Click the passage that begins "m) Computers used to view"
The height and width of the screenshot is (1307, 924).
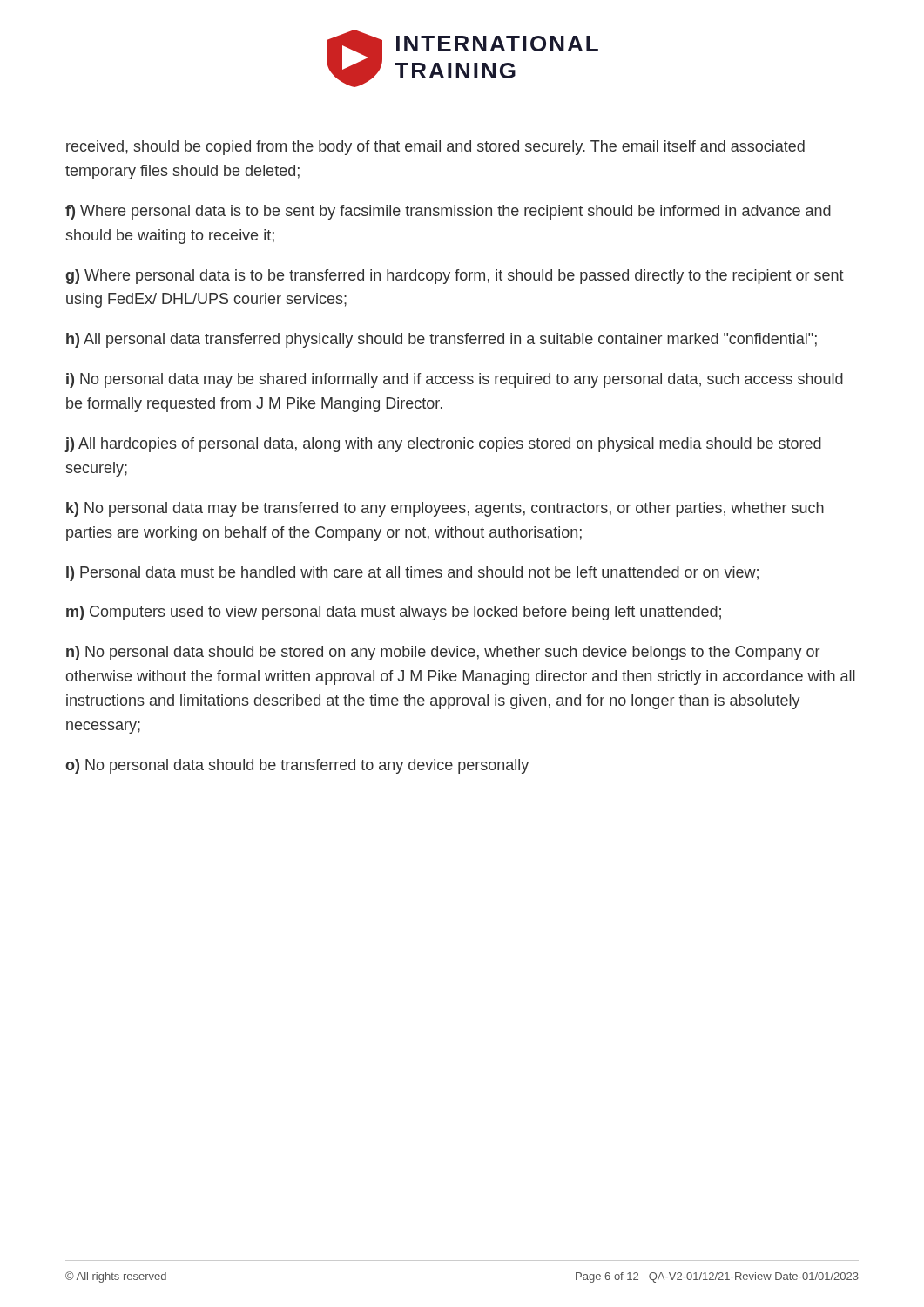click(x=394, y=612)
